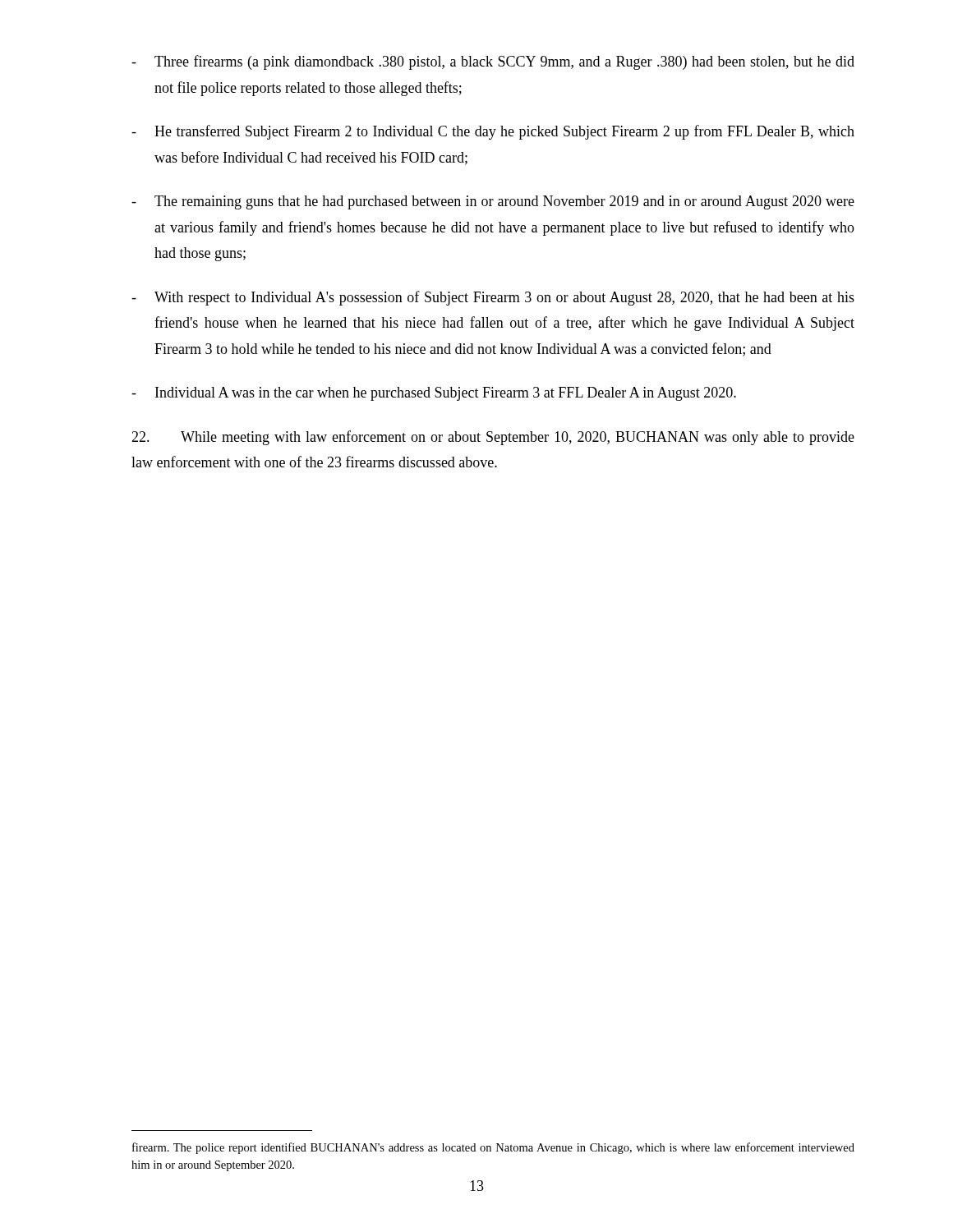Image resolution: width=953 pixels, height=1232 pixels.
Task: Navigate to the text block starting "While meeting with law enforcement"
Action: [493, 447]
